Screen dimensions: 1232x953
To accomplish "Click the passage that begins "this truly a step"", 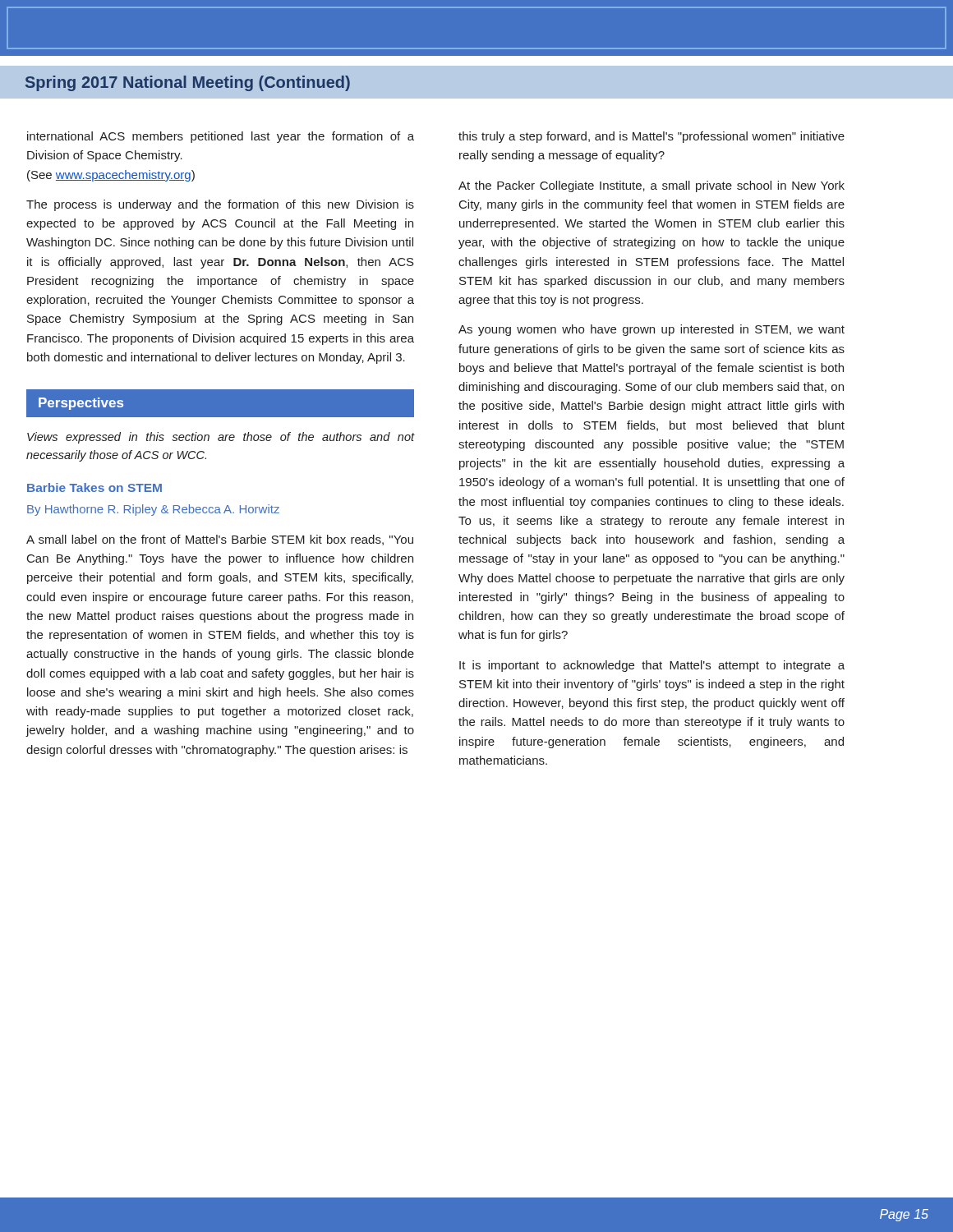I will [x=651, y=146].
